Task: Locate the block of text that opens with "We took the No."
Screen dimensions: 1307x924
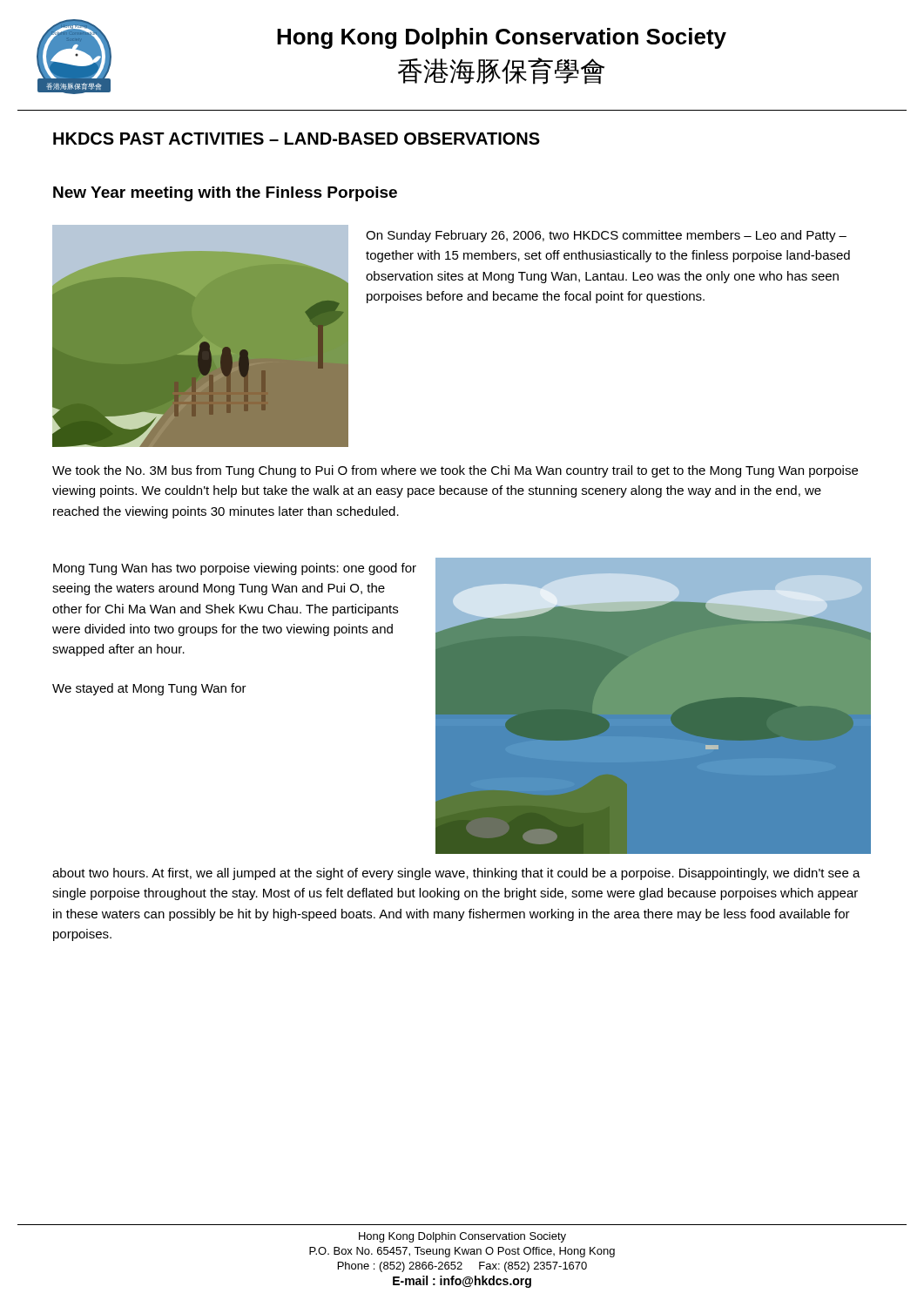Action: pos(462,490)
